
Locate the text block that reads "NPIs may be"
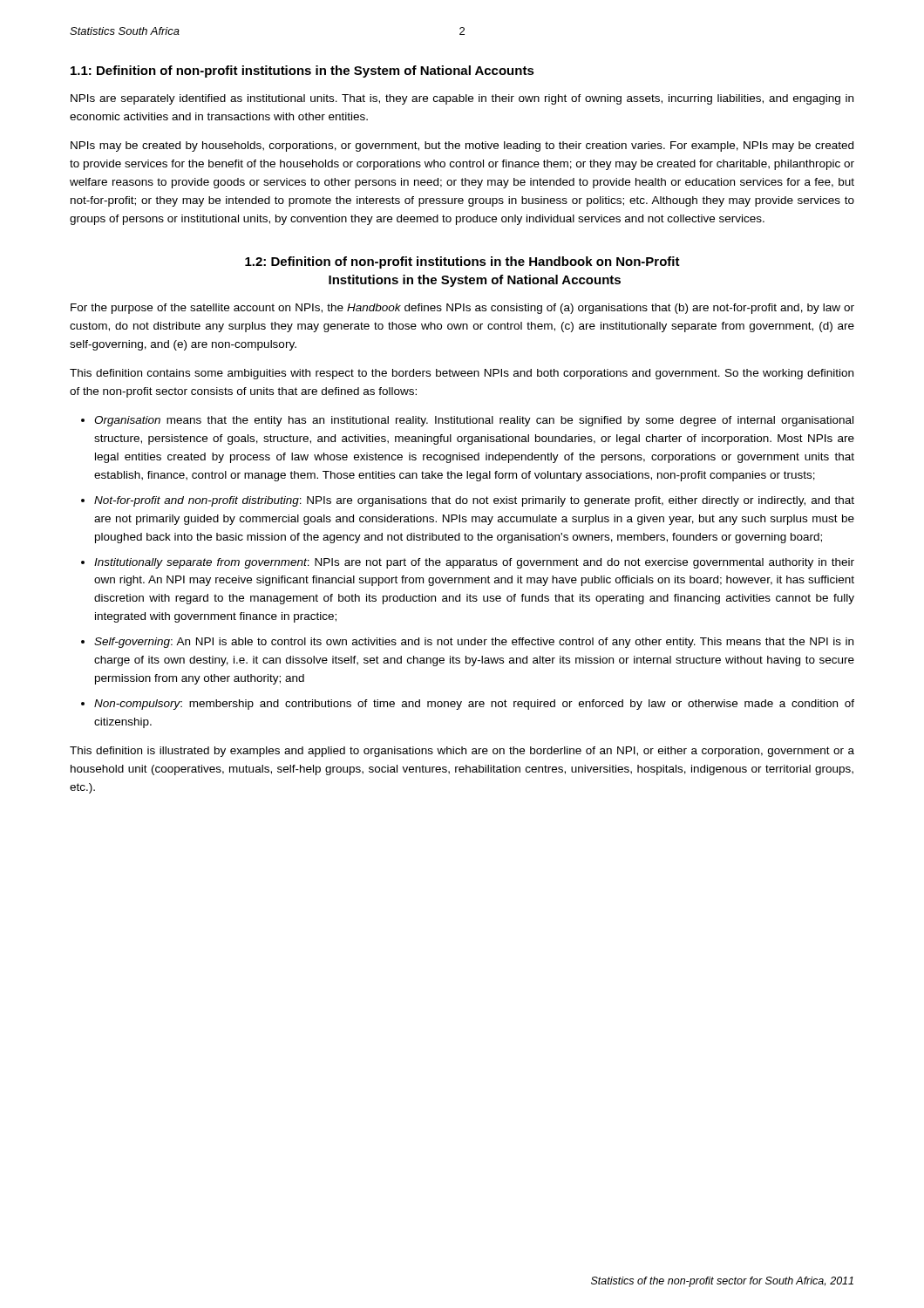tap(462, 182)
